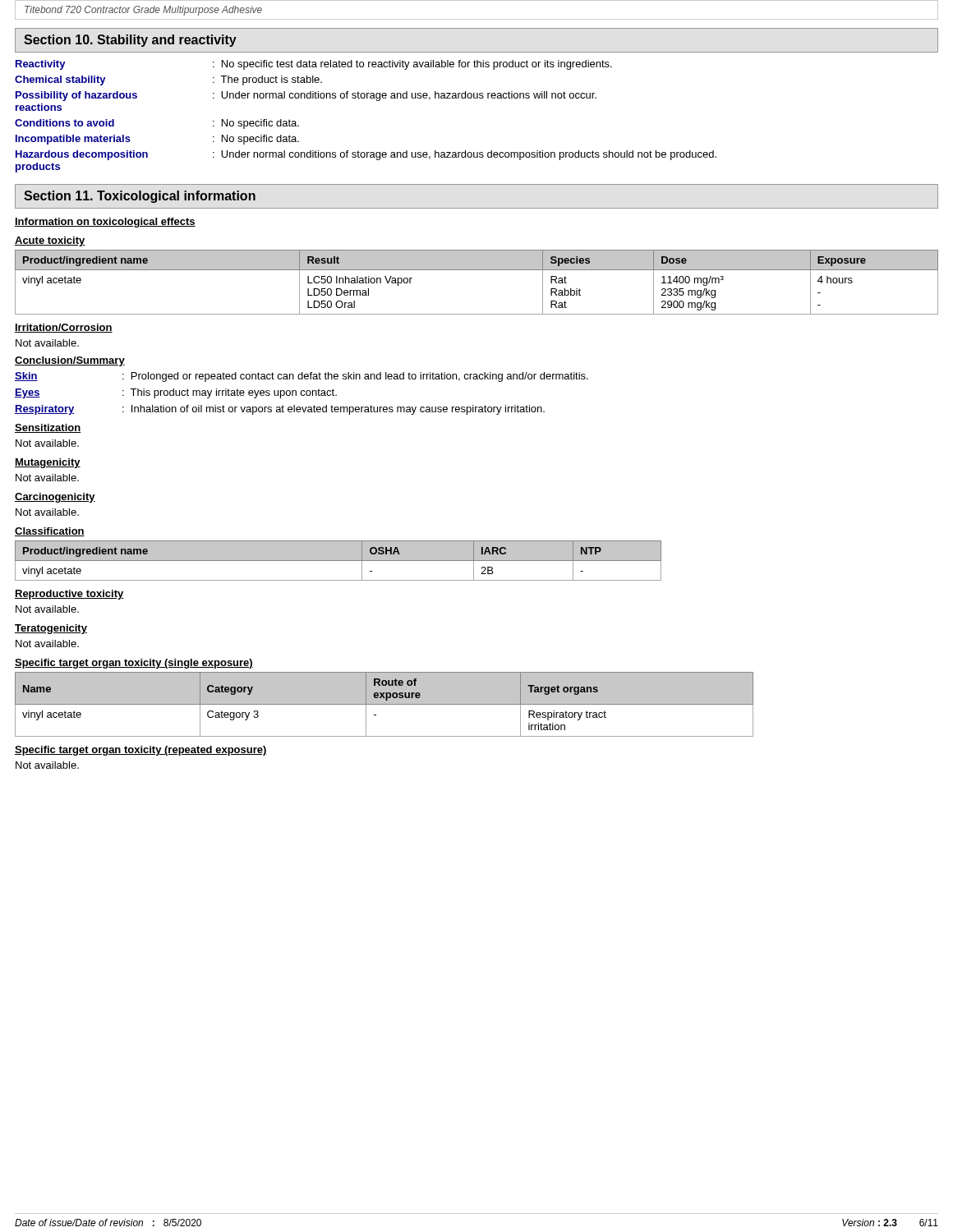953x1232 pixels.
Task: Find the block on this page that starts "Incompatible materials : No specific"
Action: [73, 139]
